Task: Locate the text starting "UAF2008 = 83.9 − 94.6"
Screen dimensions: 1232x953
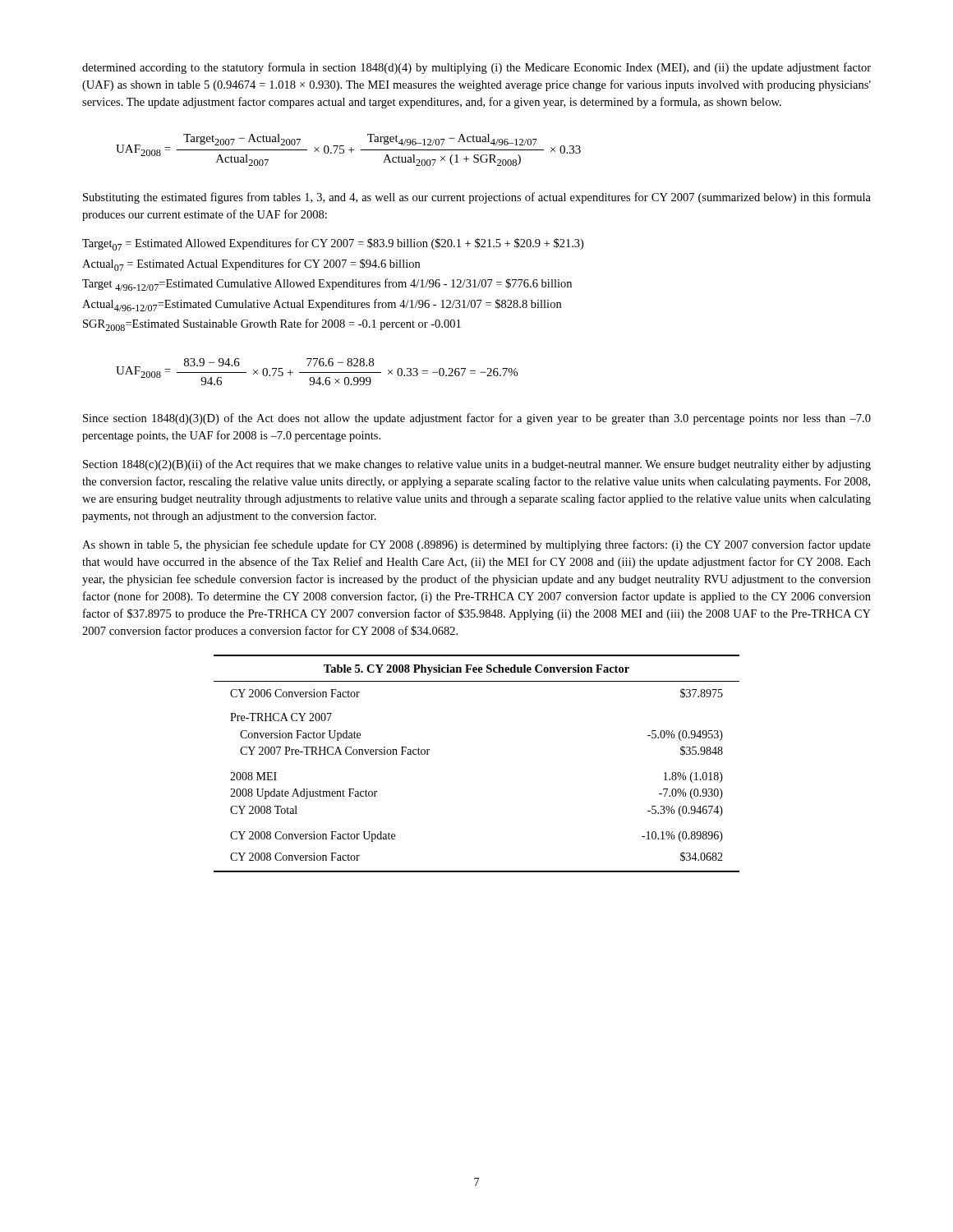Action: 317,373
